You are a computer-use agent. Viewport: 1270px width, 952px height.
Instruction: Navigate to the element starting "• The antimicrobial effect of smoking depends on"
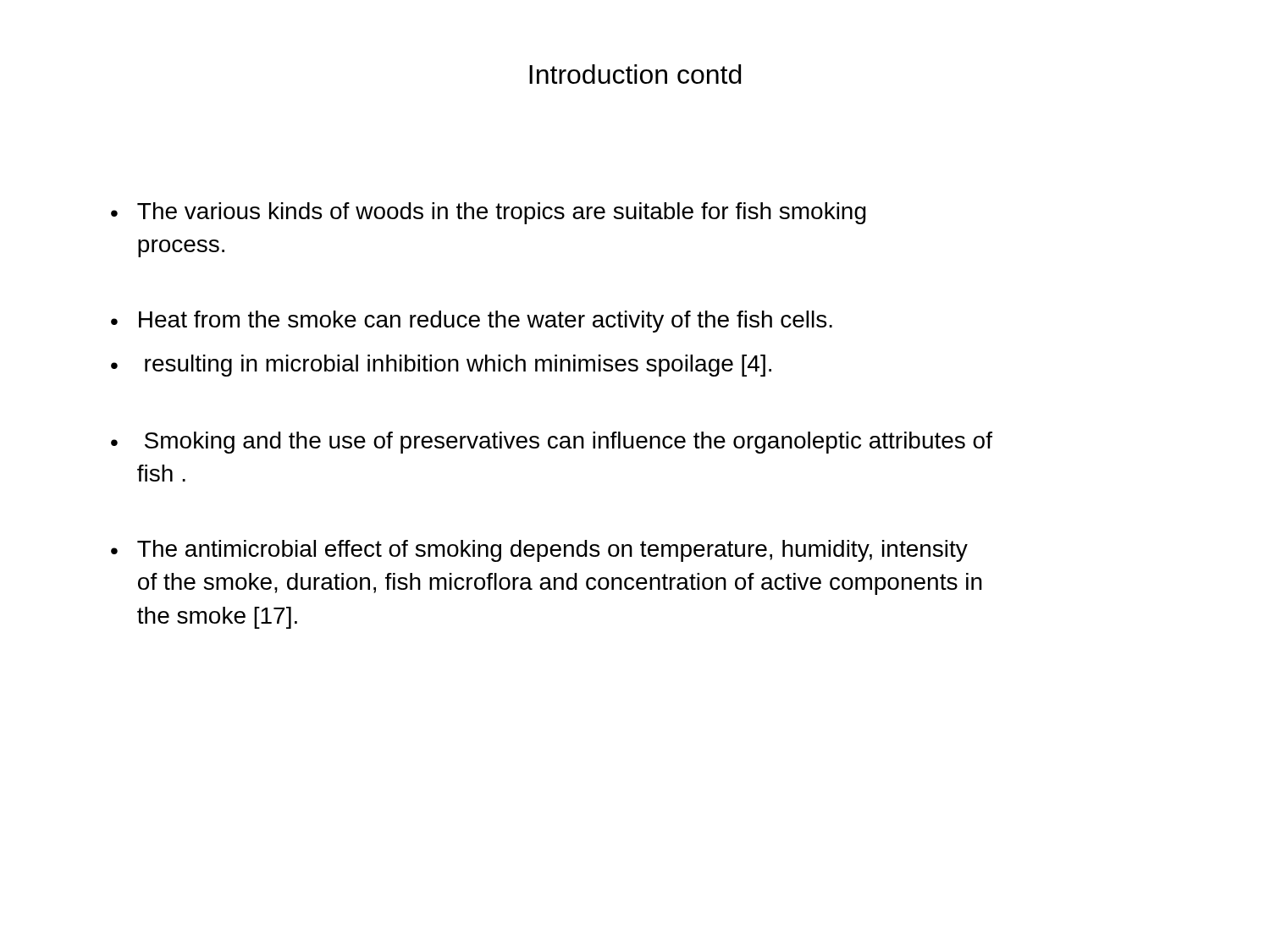coord(547,582)
